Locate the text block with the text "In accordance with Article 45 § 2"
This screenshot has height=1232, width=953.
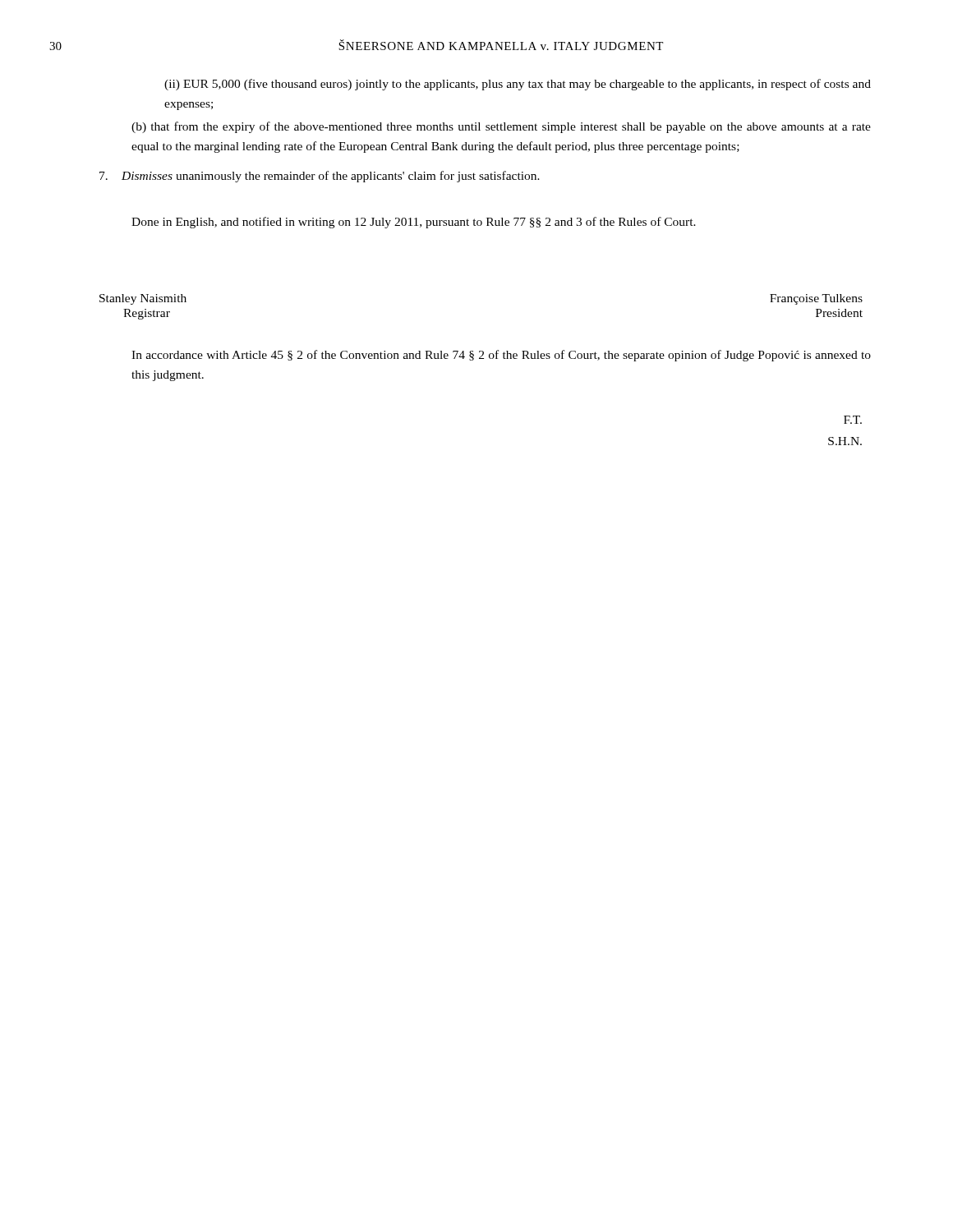point(501,364)
